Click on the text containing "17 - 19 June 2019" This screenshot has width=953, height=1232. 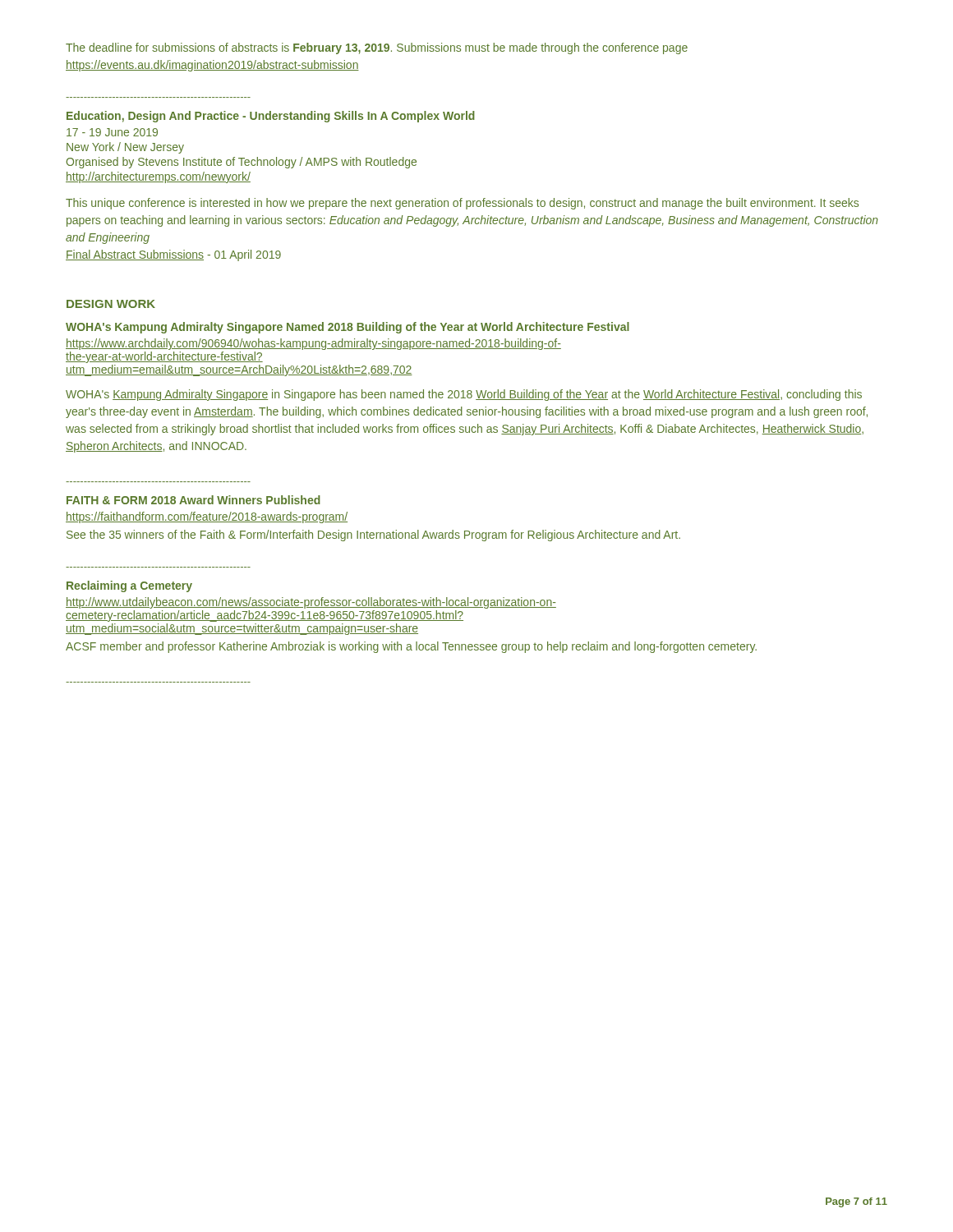(112, 132)
